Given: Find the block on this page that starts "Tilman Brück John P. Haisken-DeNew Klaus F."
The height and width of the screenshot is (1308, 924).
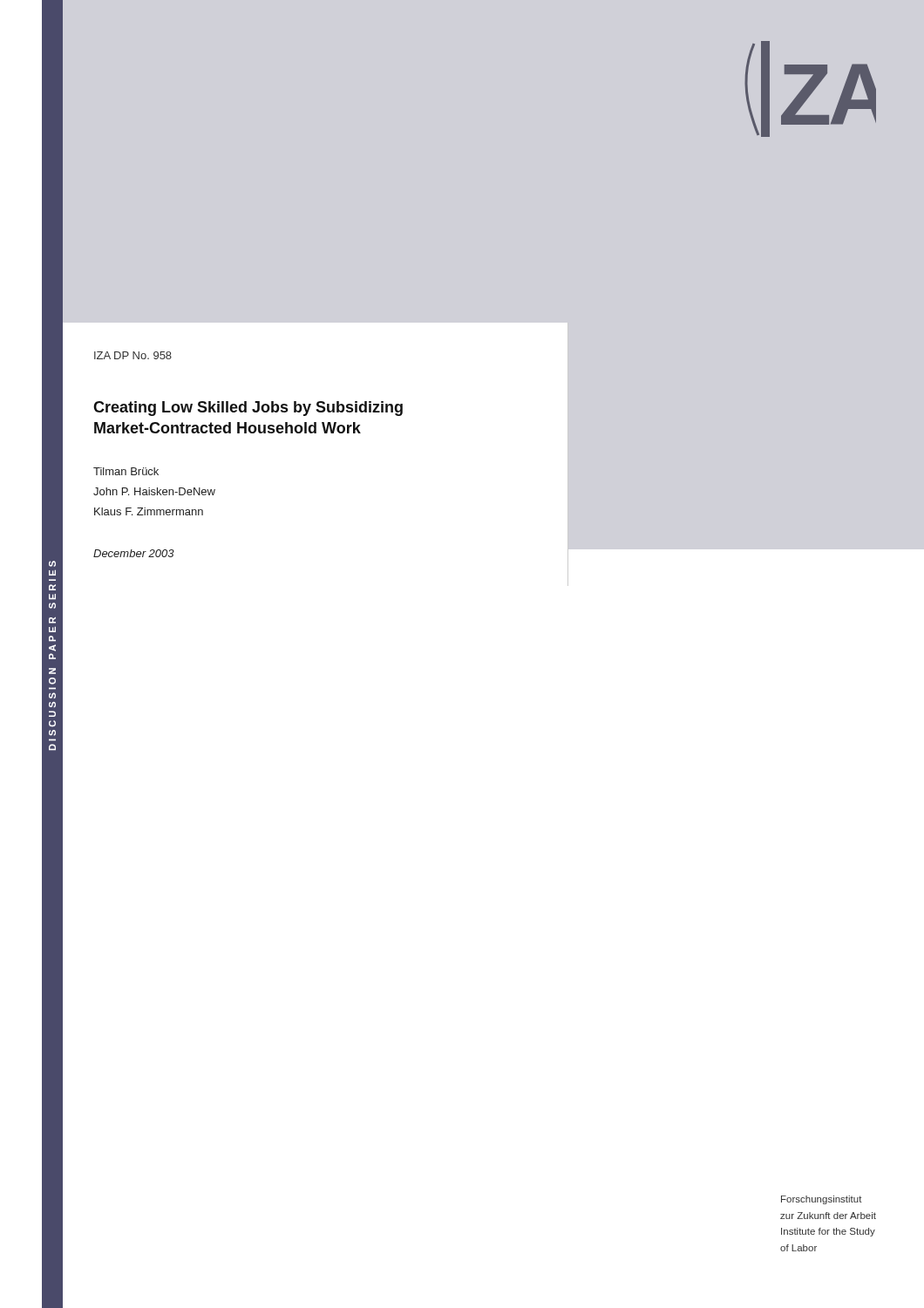Looking at the screenshot, I should pyautogui.click(x=154, y=491).
